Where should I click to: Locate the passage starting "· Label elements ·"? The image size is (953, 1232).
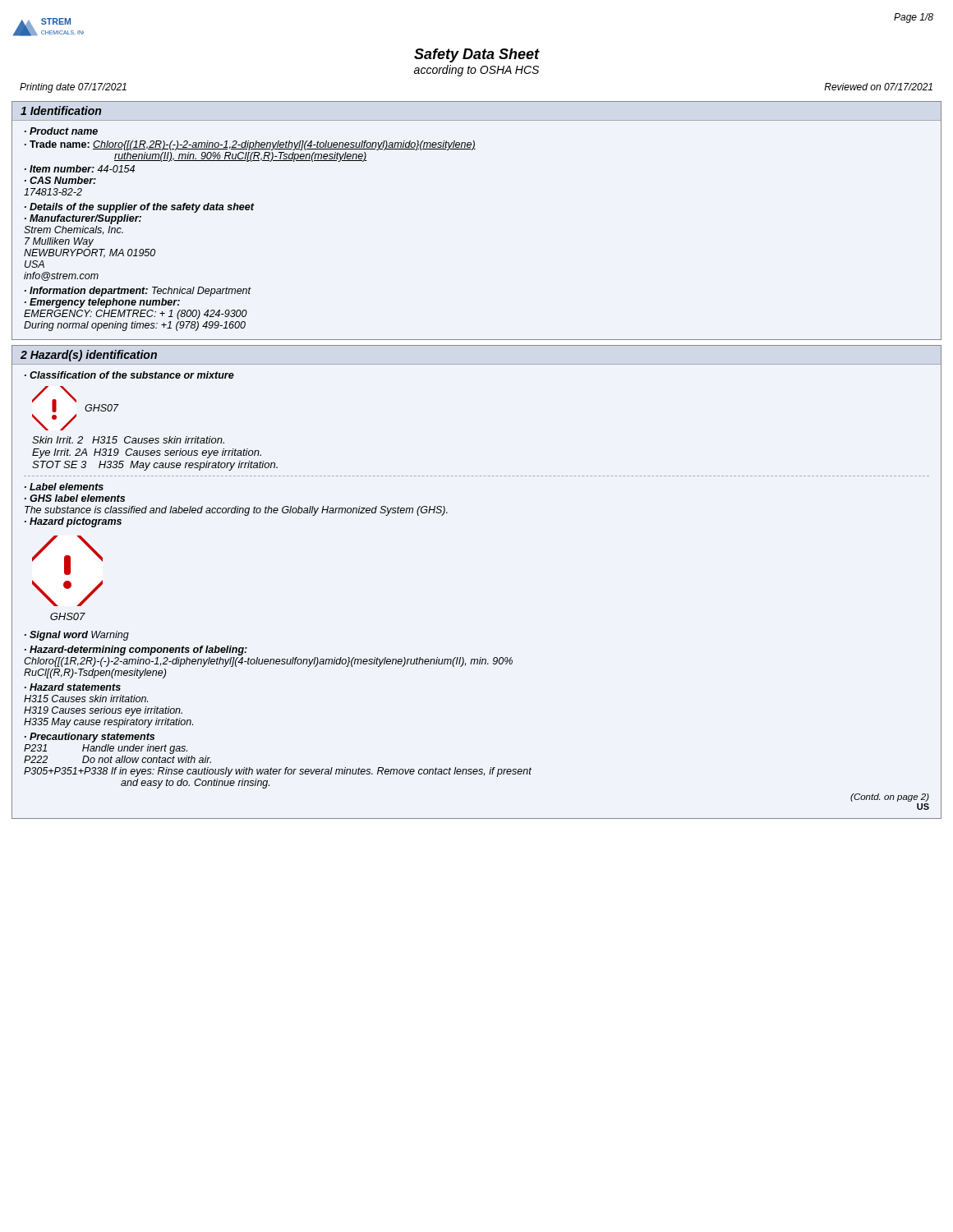(236, 504)
